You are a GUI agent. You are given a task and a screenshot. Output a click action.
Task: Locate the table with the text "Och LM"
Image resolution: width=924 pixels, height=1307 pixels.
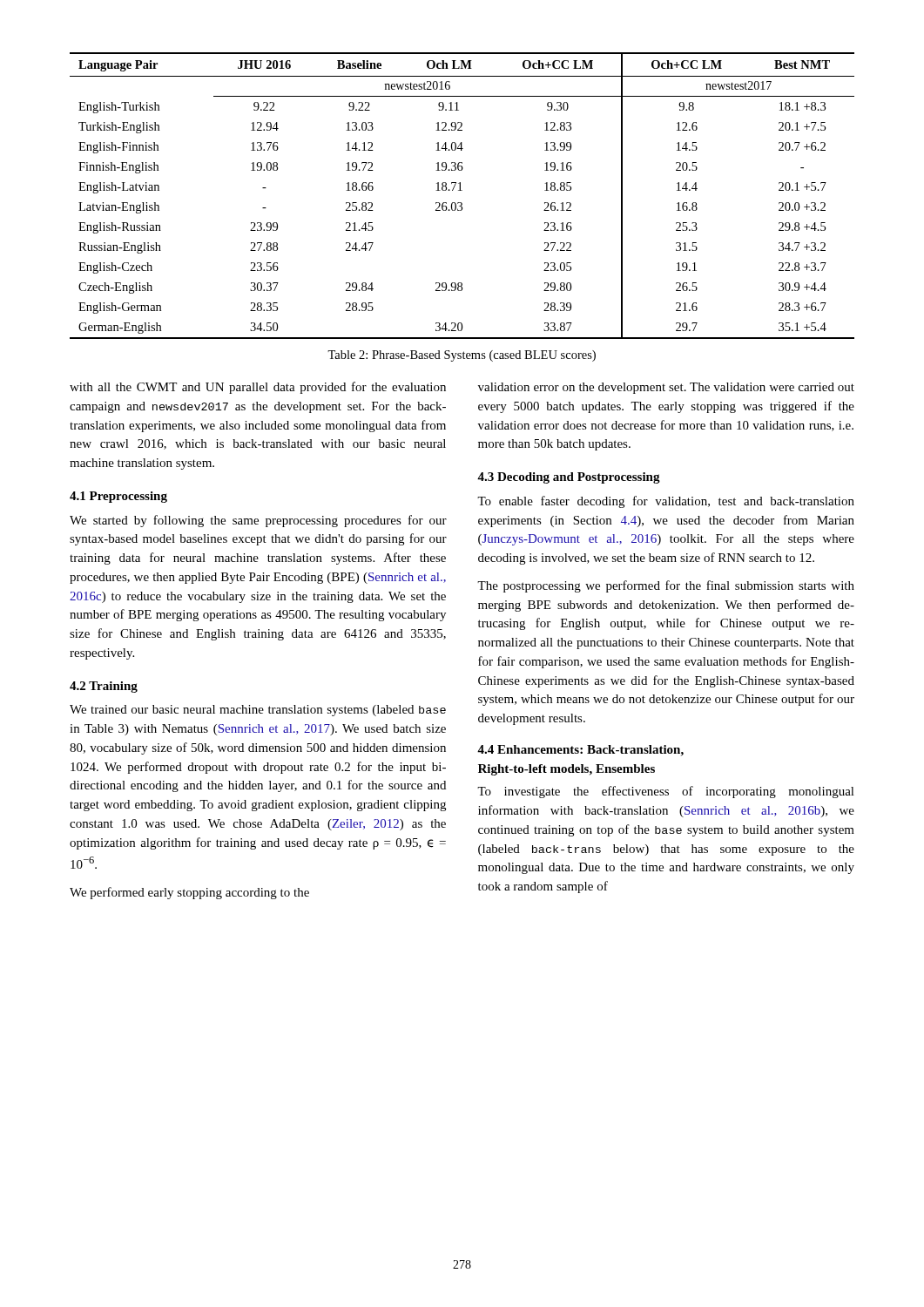point(462,196)
